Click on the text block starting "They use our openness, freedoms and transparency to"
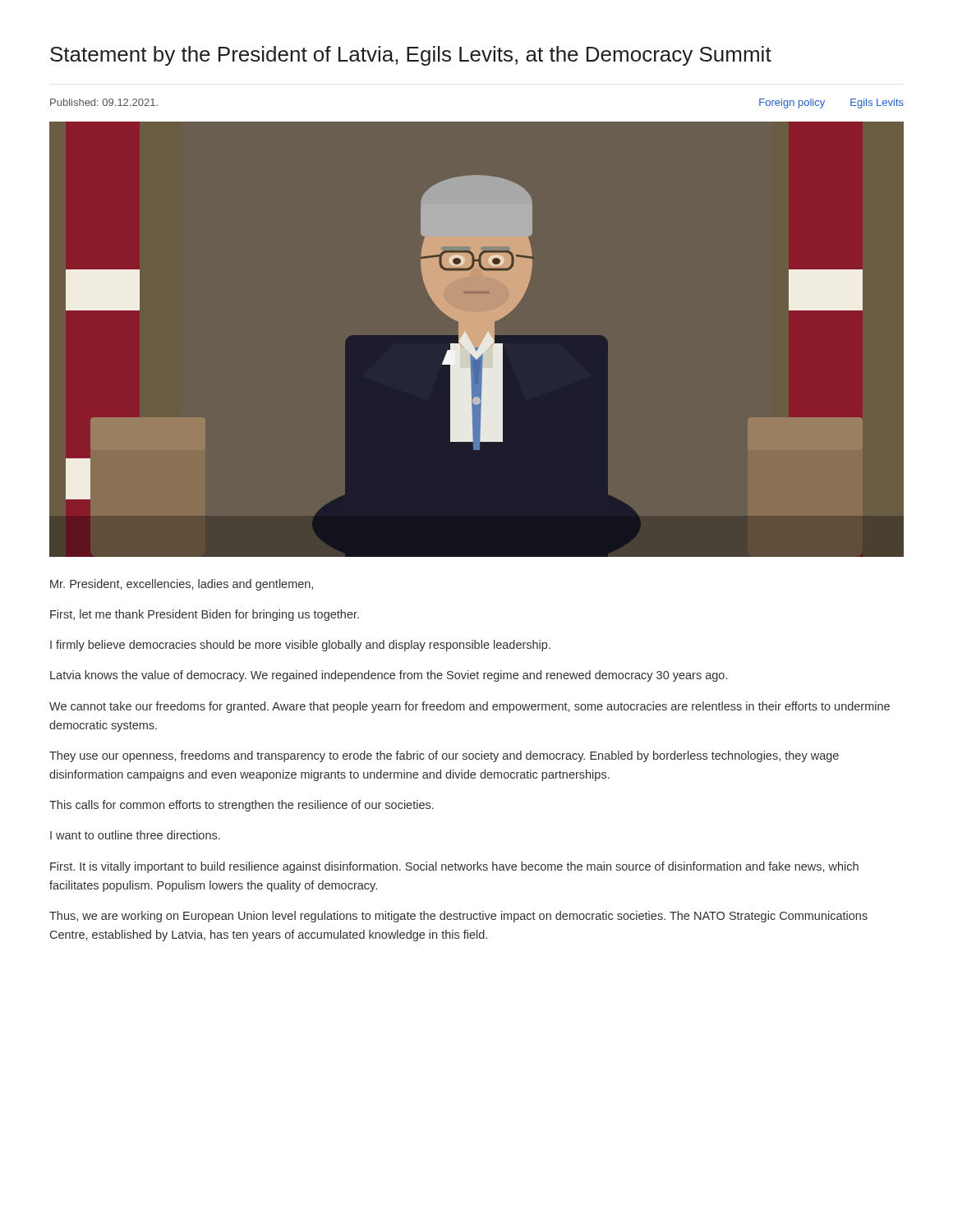 (444, 765)
